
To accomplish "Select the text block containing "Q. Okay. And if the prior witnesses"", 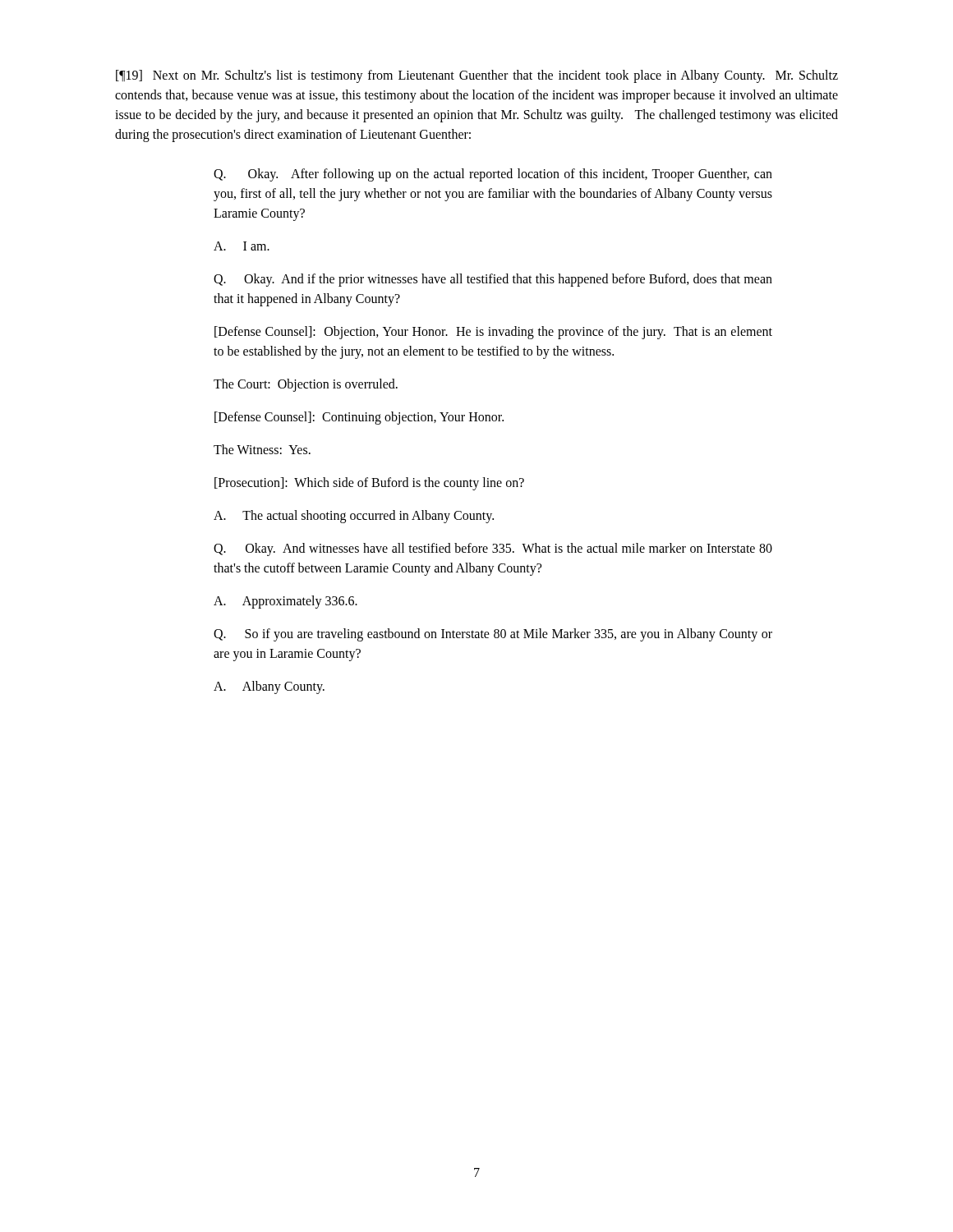I will point(493,289).
